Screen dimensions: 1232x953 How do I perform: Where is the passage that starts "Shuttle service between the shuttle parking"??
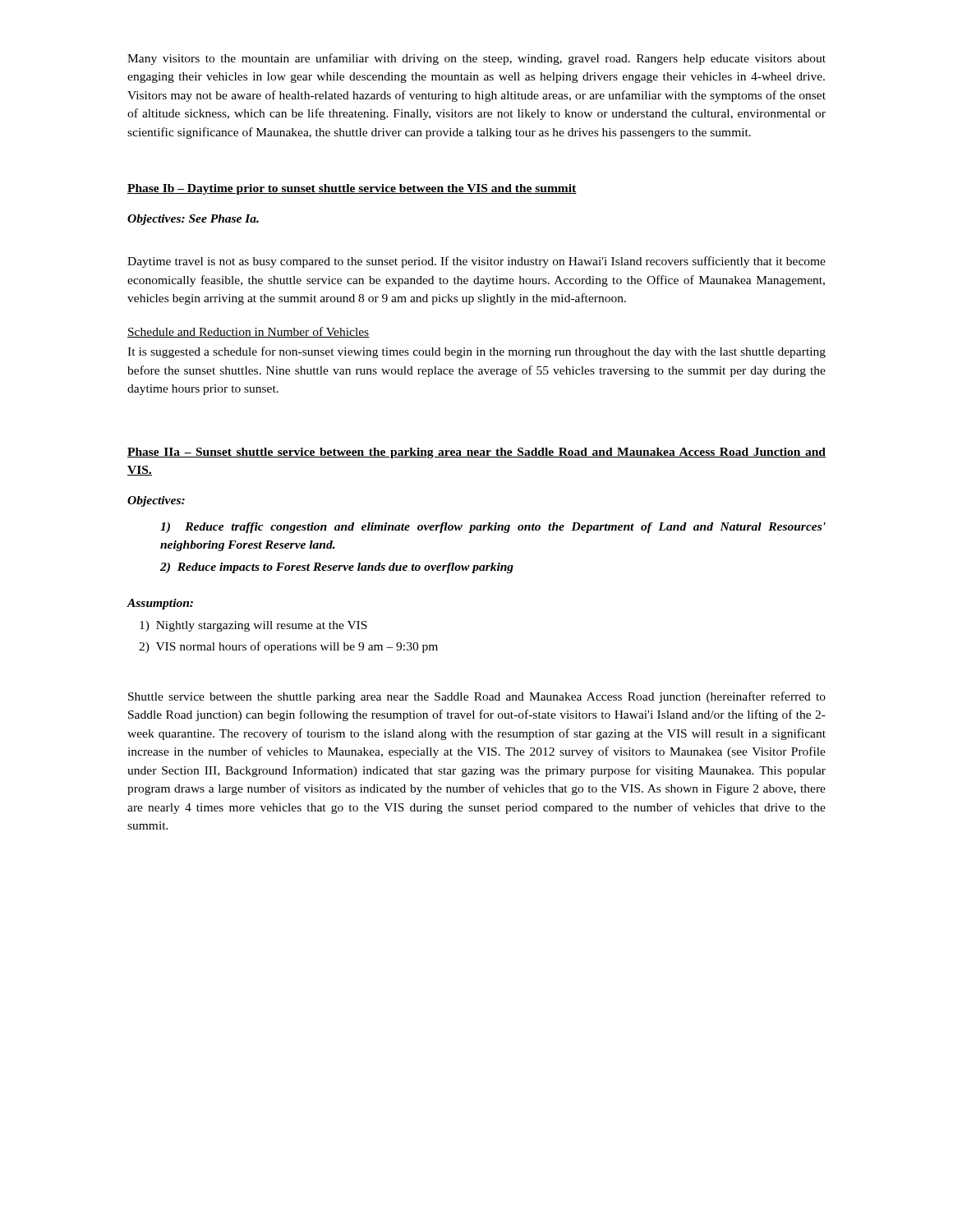point(476,761)
